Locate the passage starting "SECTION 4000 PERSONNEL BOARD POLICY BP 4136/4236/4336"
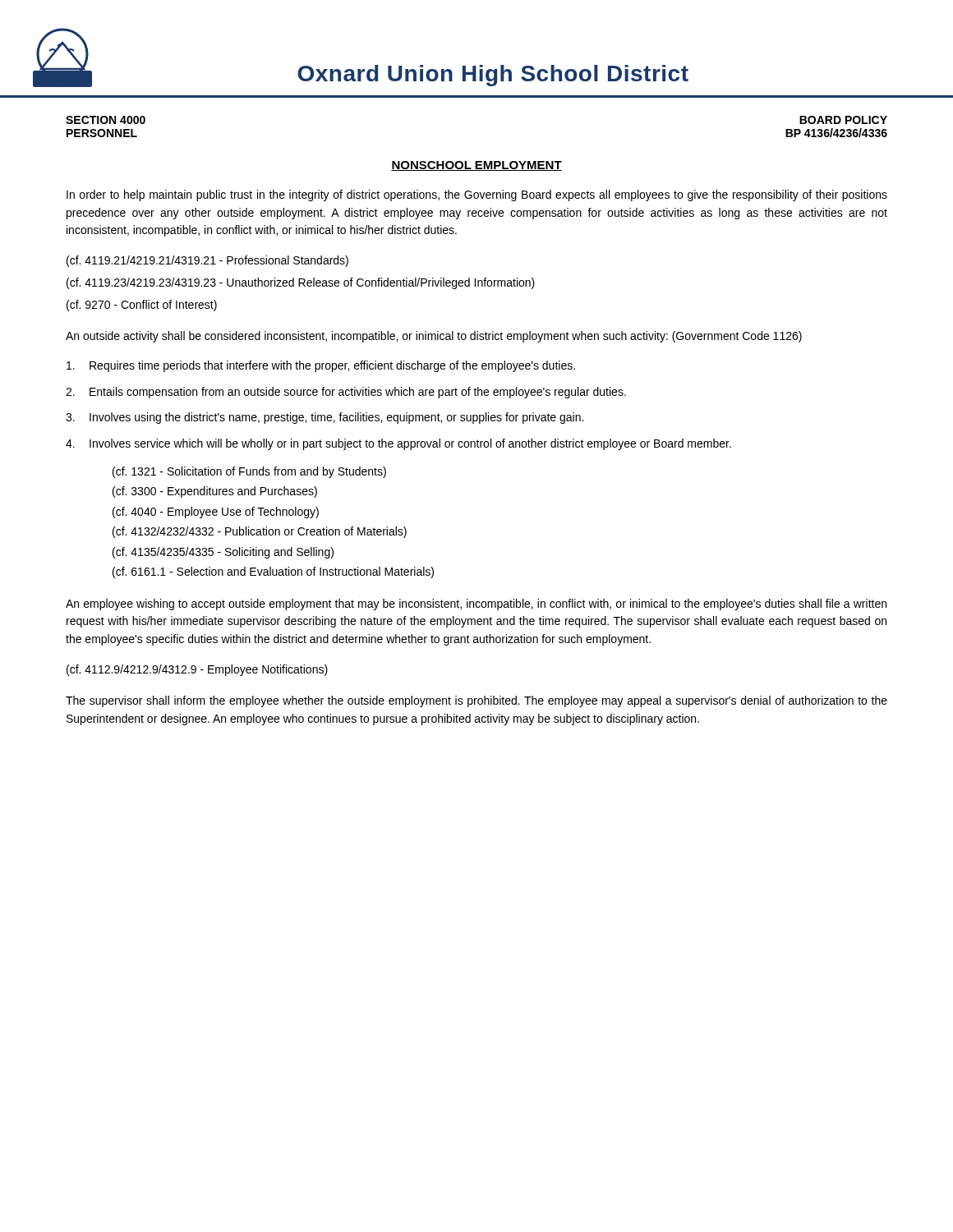 point(106,120)
